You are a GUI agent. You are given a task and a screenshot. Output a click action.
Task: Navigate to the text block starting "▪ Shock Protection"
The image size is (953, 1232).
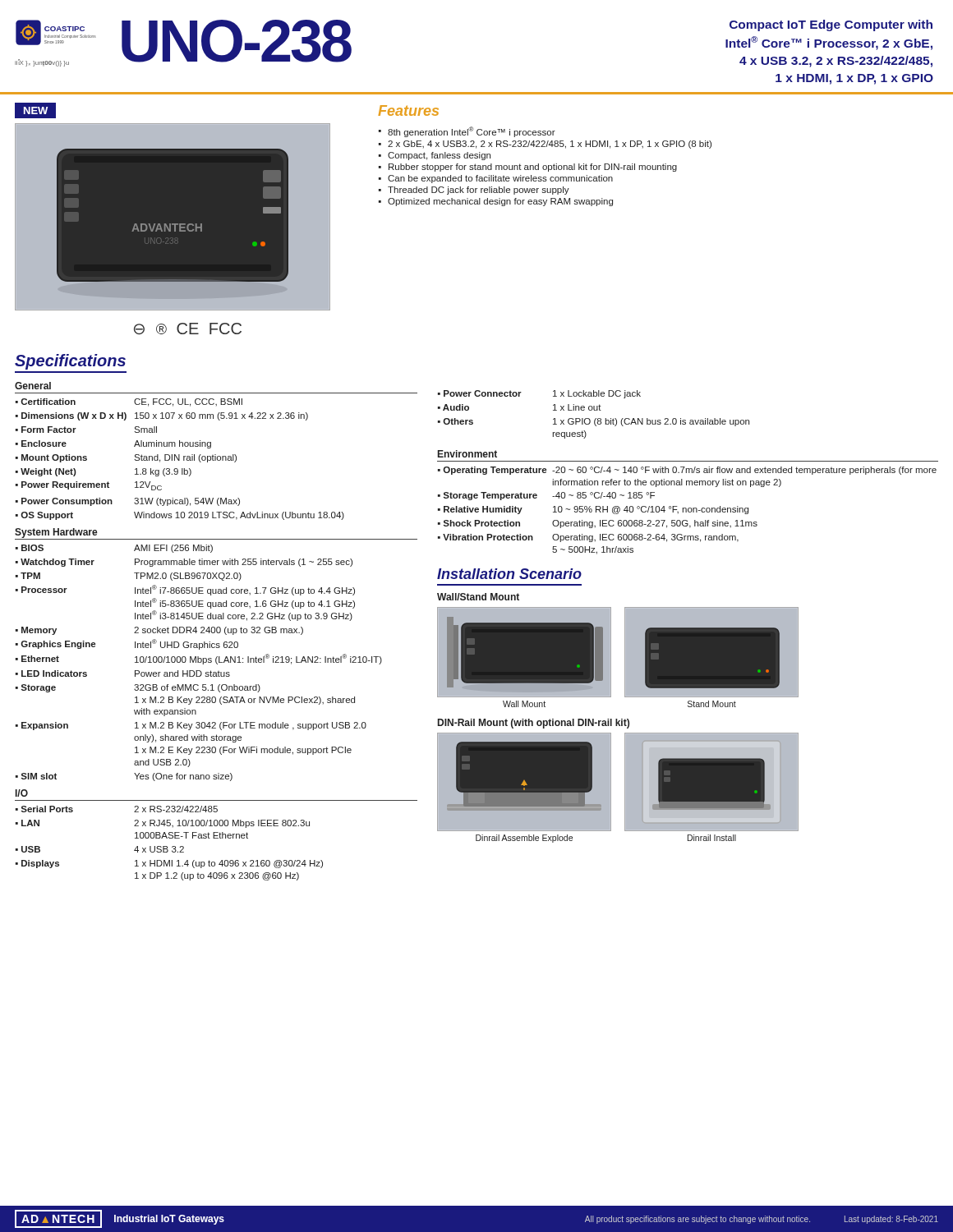click(597, 524)
